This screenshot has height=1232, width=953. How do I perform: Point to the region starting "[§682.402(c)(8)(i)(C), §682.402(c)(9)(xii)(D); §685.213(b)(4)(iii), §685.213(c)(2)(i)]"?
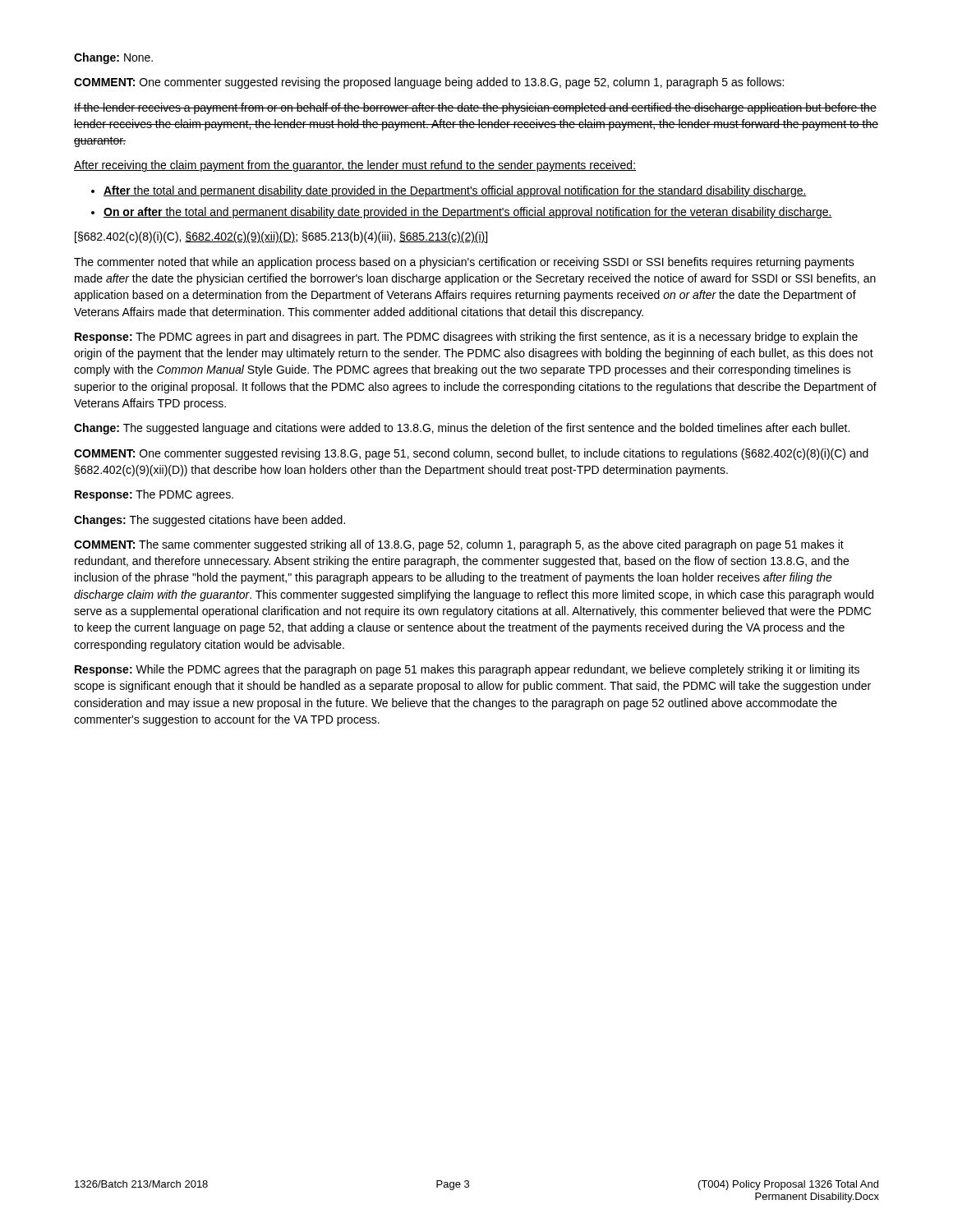point(476,237)
